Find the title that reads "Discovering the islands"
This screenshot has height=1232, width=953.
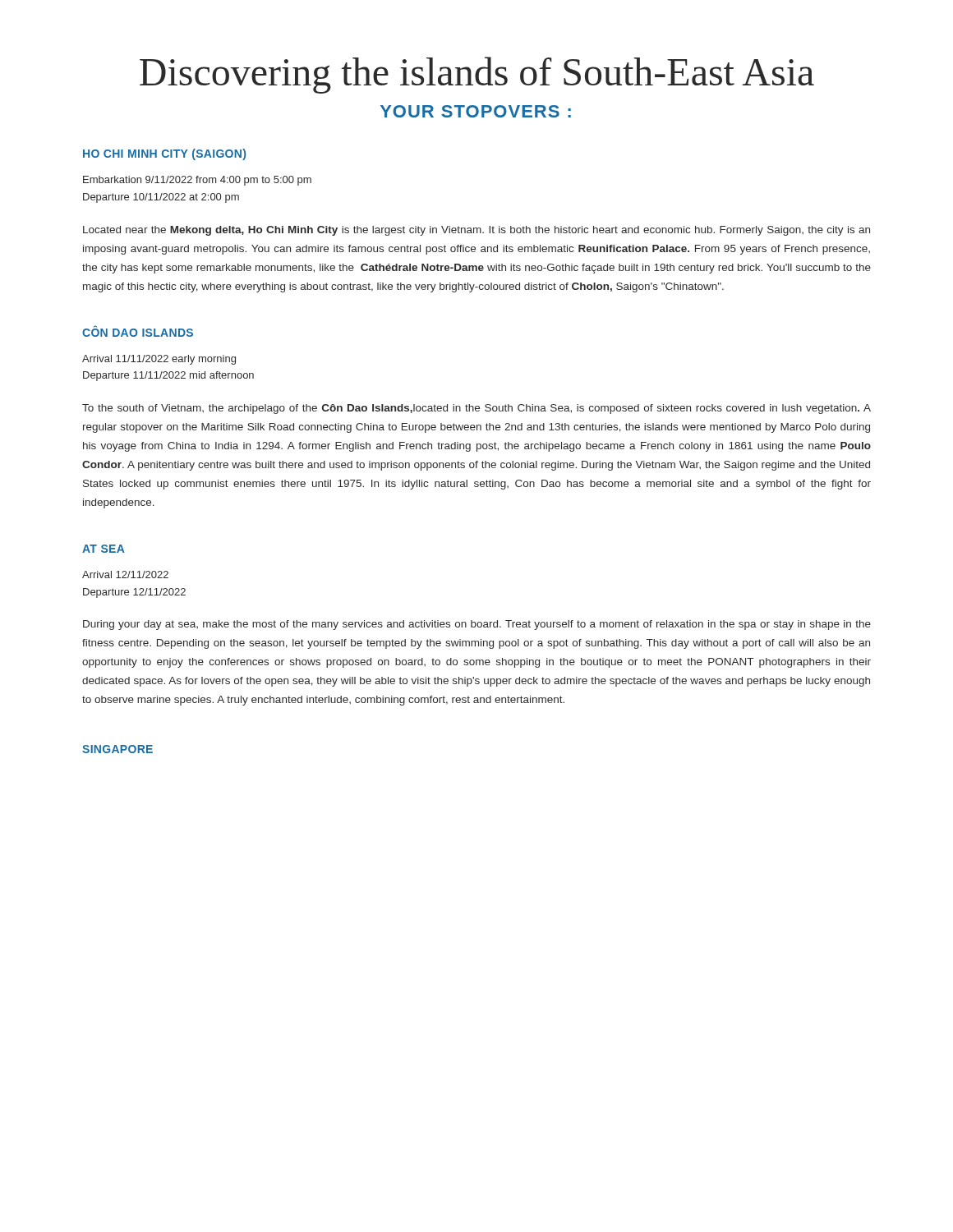point(476,86)
